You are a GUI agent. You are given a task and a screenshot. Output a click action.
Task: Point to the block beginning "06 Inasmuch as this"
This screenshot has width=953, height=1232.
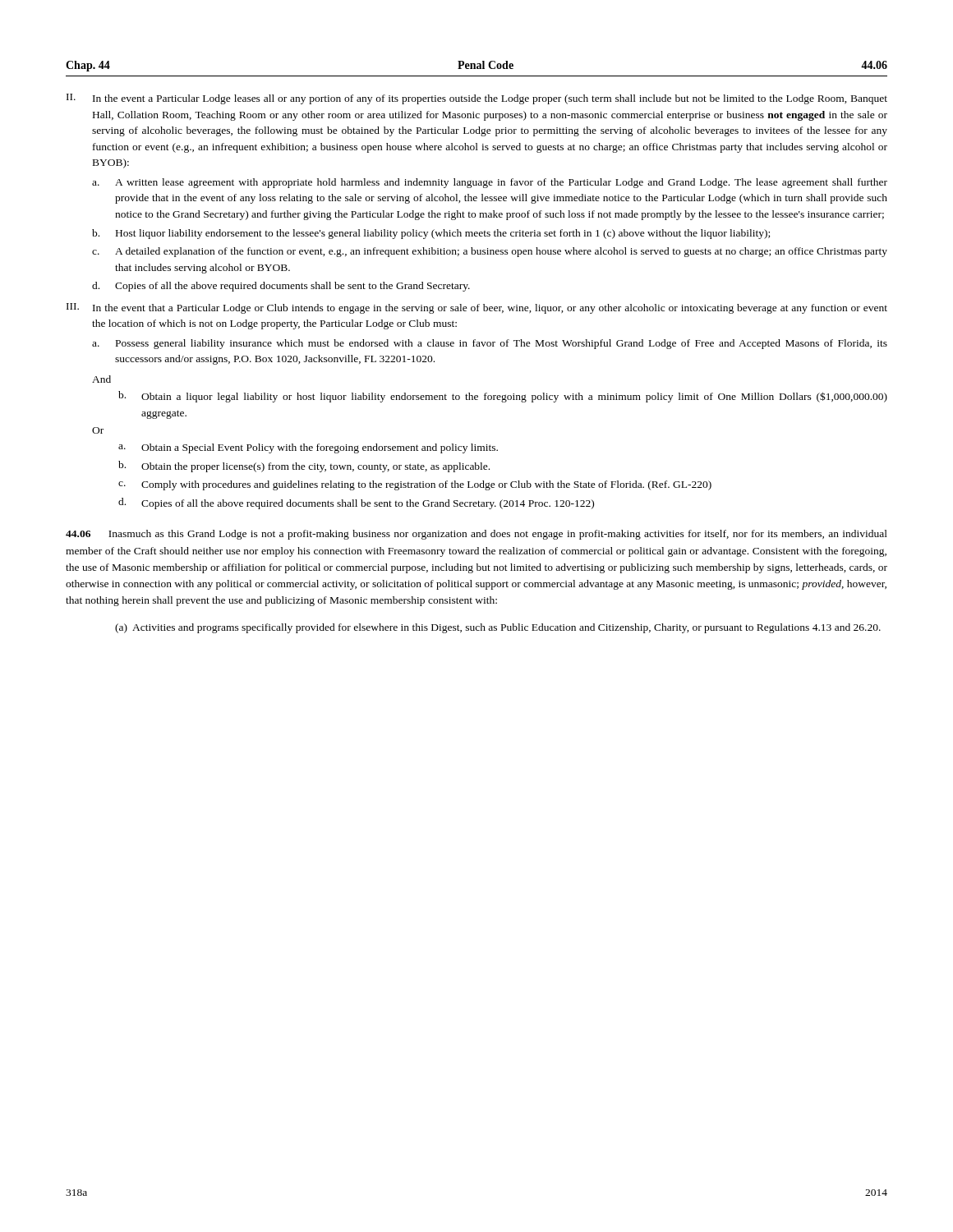(x=476, y=567)
